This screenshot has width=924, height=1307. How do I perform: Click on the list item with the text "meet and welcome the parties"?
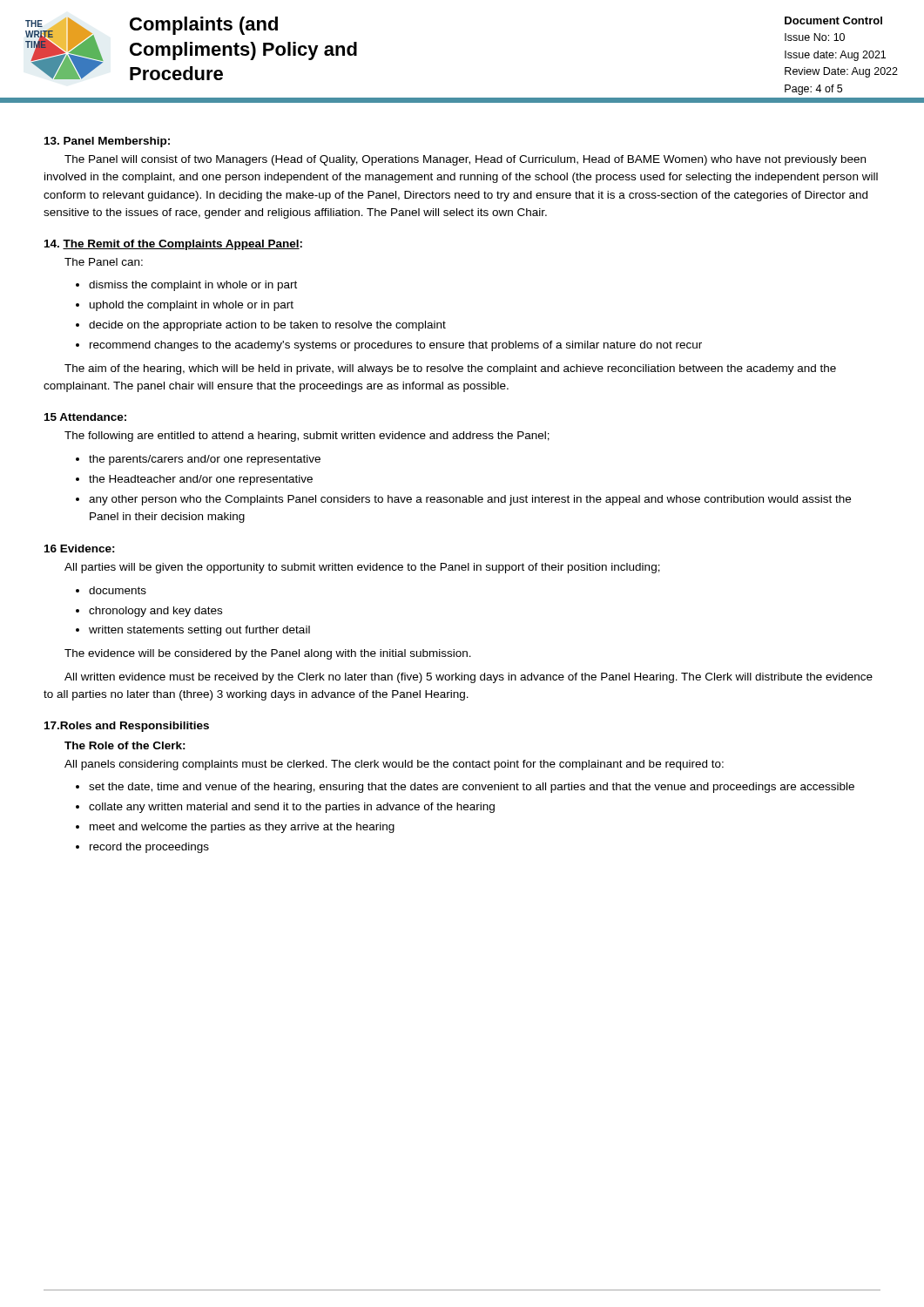(x=242, y=827)
